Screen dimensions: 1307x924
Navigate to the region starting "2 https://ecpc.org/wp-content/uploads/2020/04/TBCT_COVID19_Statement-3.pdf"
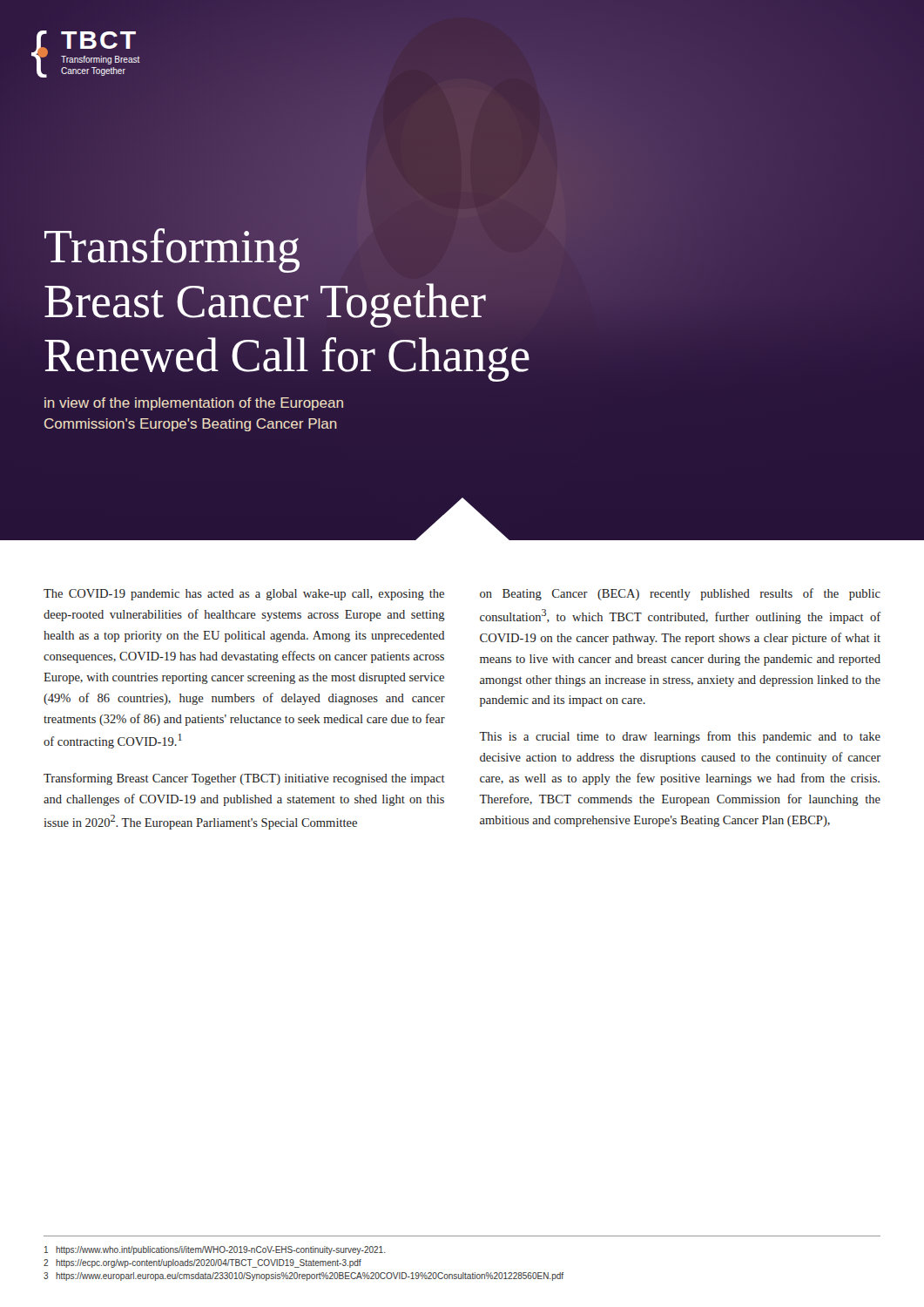pos(202,1263)
